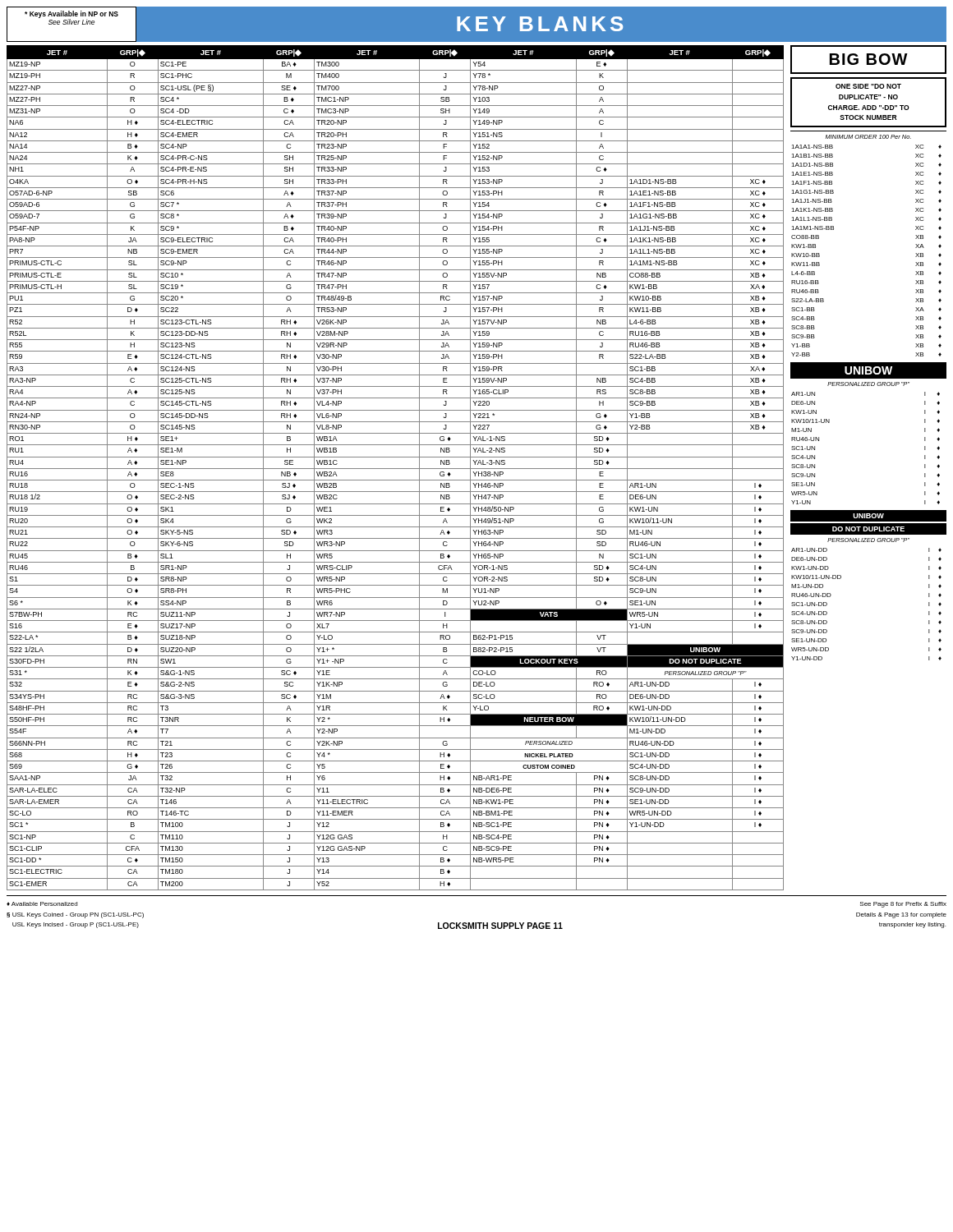The image size is (953, 1232).
Task: Locate the text starting "BIG BOW"
Action: (868, 60)
